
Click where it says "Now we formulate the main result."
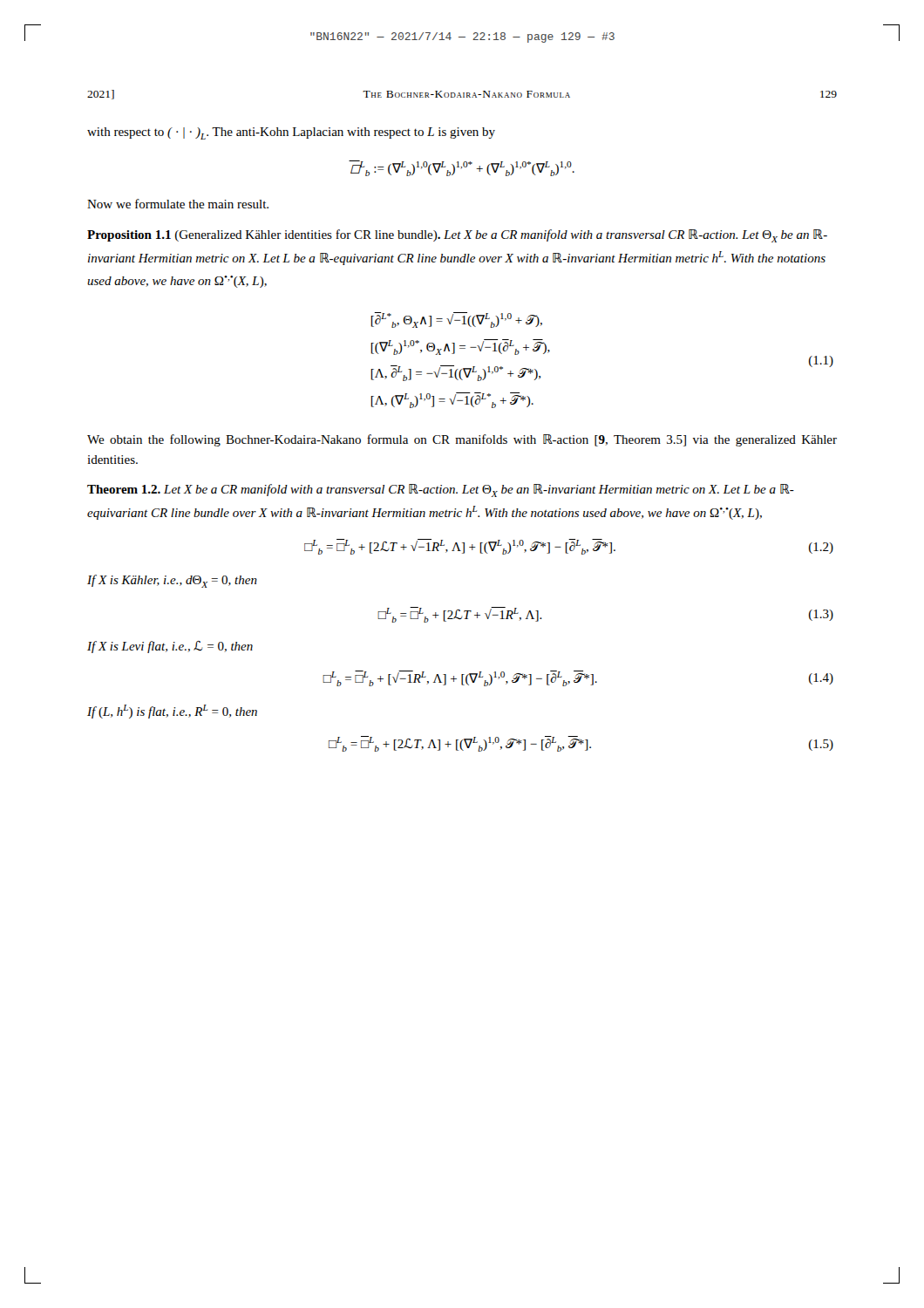[x=178, y=204]
